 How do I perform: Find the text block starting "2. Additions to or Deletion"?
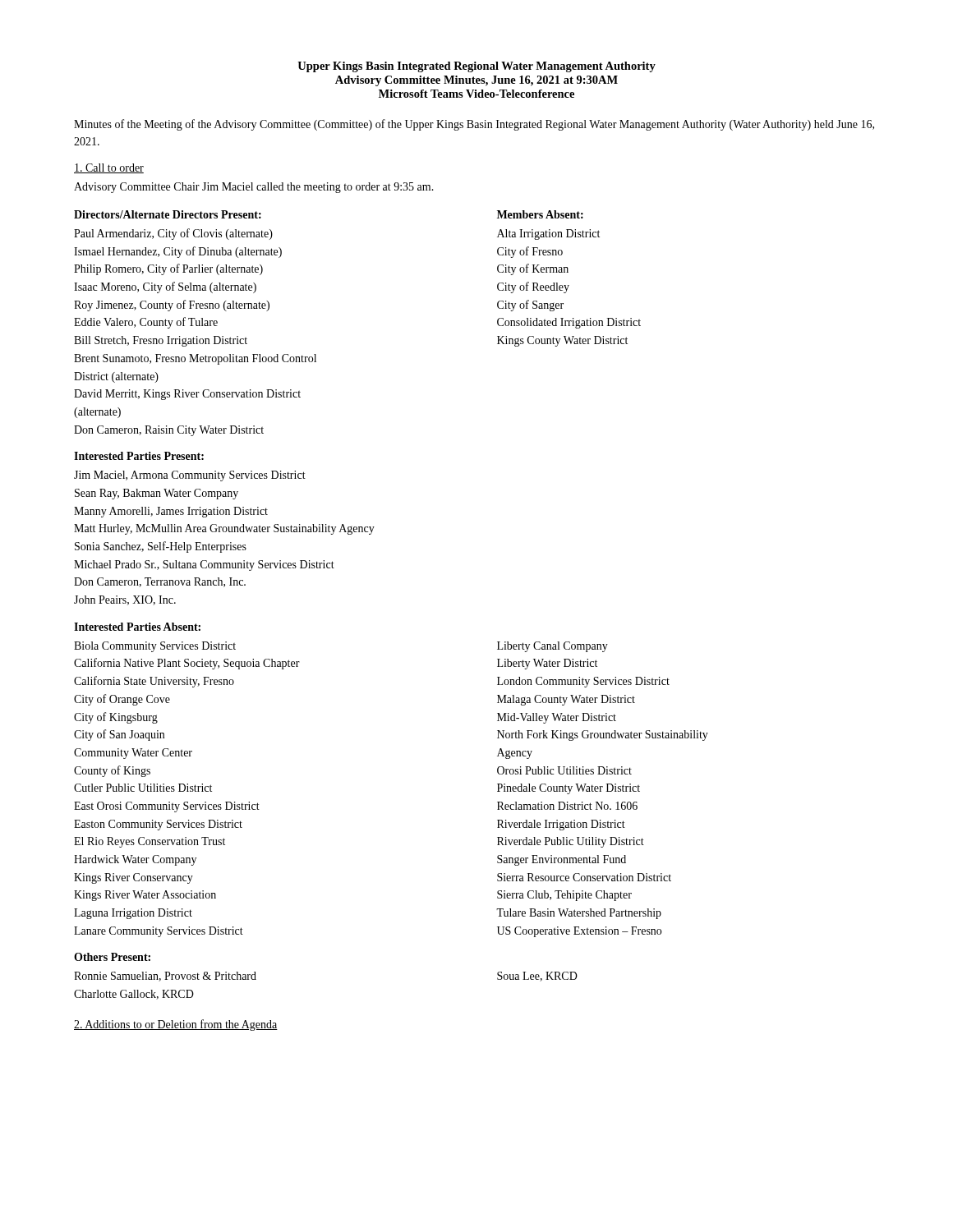click(176, 1025)
